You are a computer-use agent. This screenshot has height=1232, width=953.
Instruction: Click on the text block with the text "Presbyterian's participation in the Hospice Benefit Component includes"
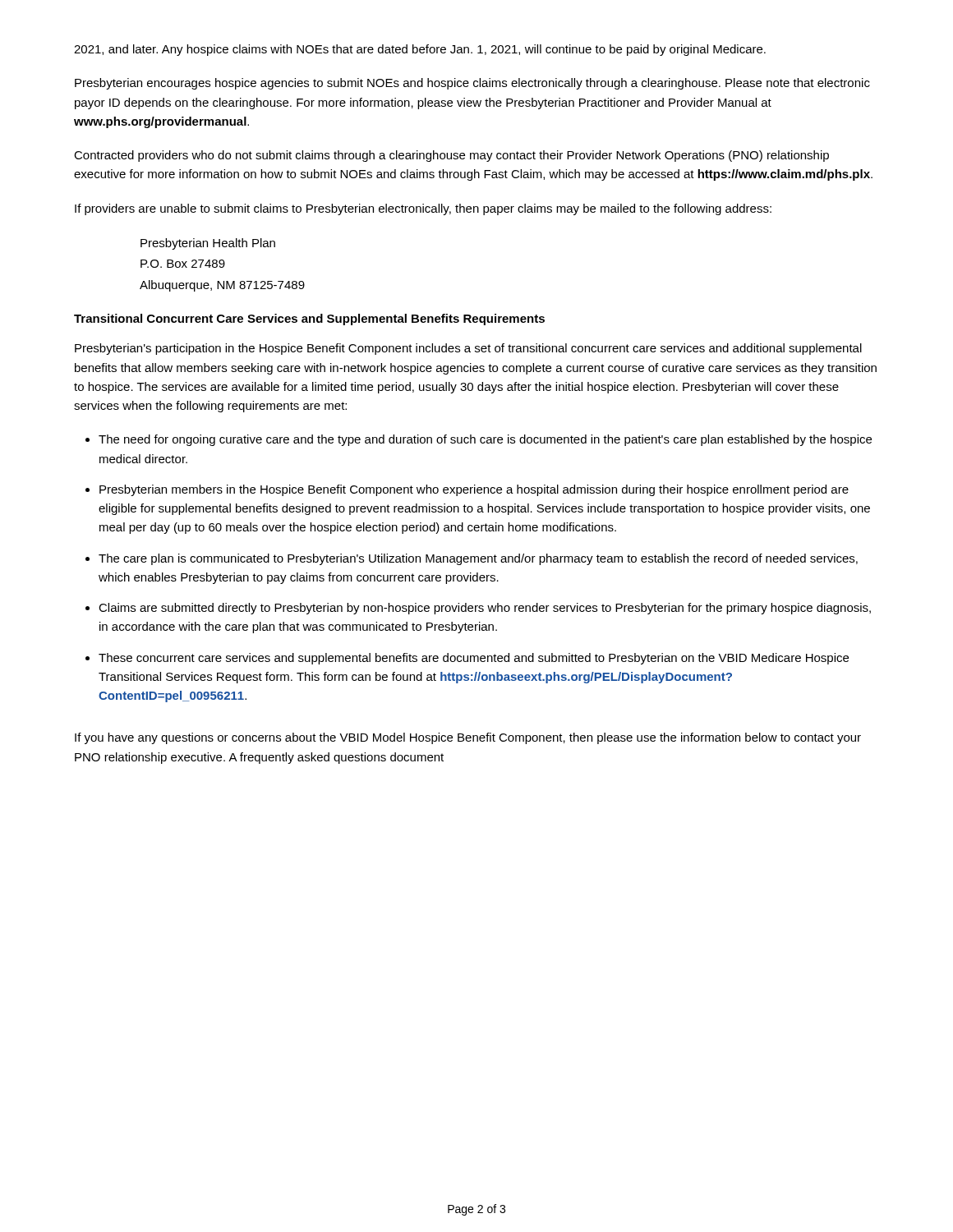pyautogui.click(x=476, y=377)
